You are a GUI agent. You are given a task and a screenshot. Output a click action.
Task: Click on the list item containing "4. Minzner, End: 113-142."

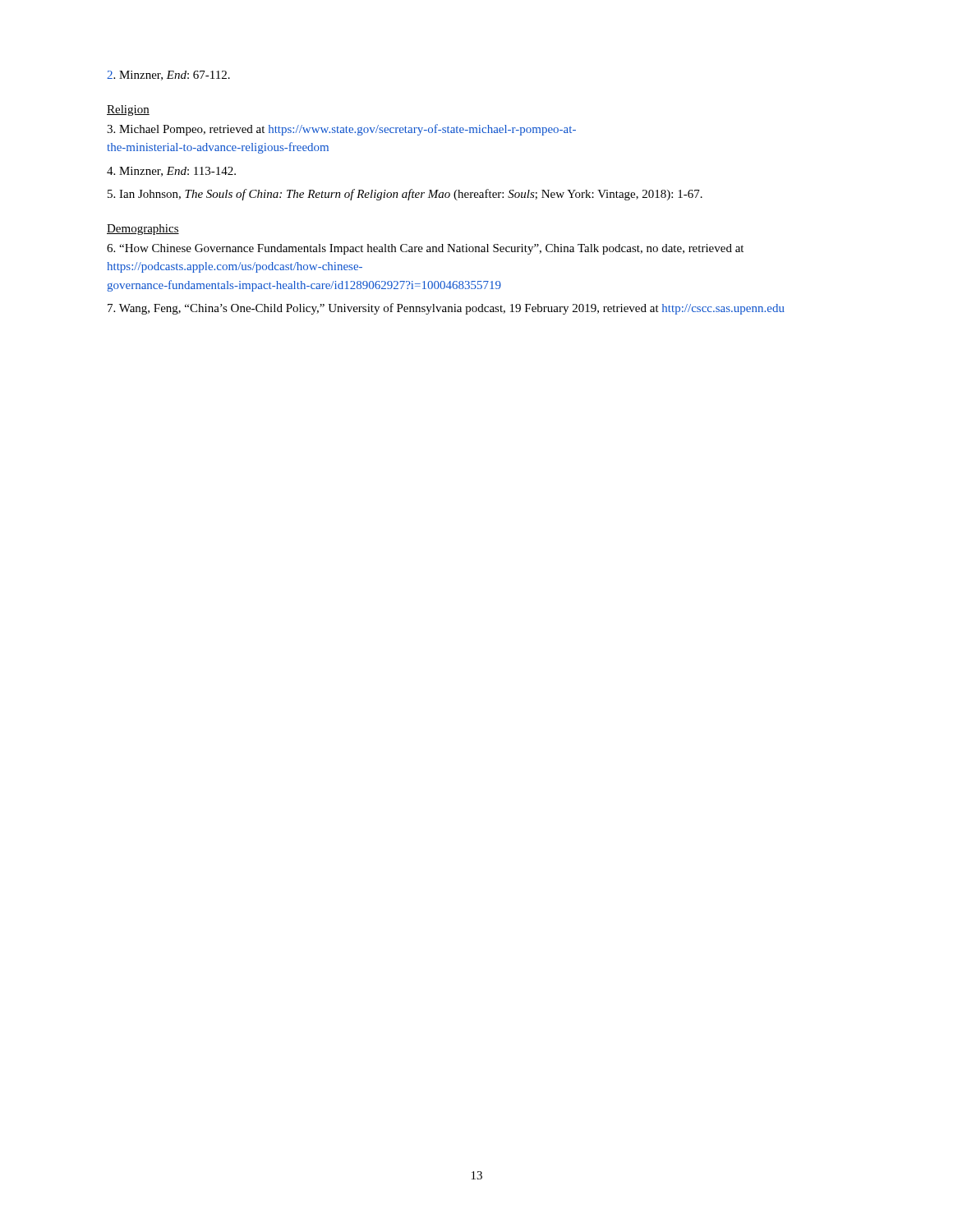click(172, 170)
